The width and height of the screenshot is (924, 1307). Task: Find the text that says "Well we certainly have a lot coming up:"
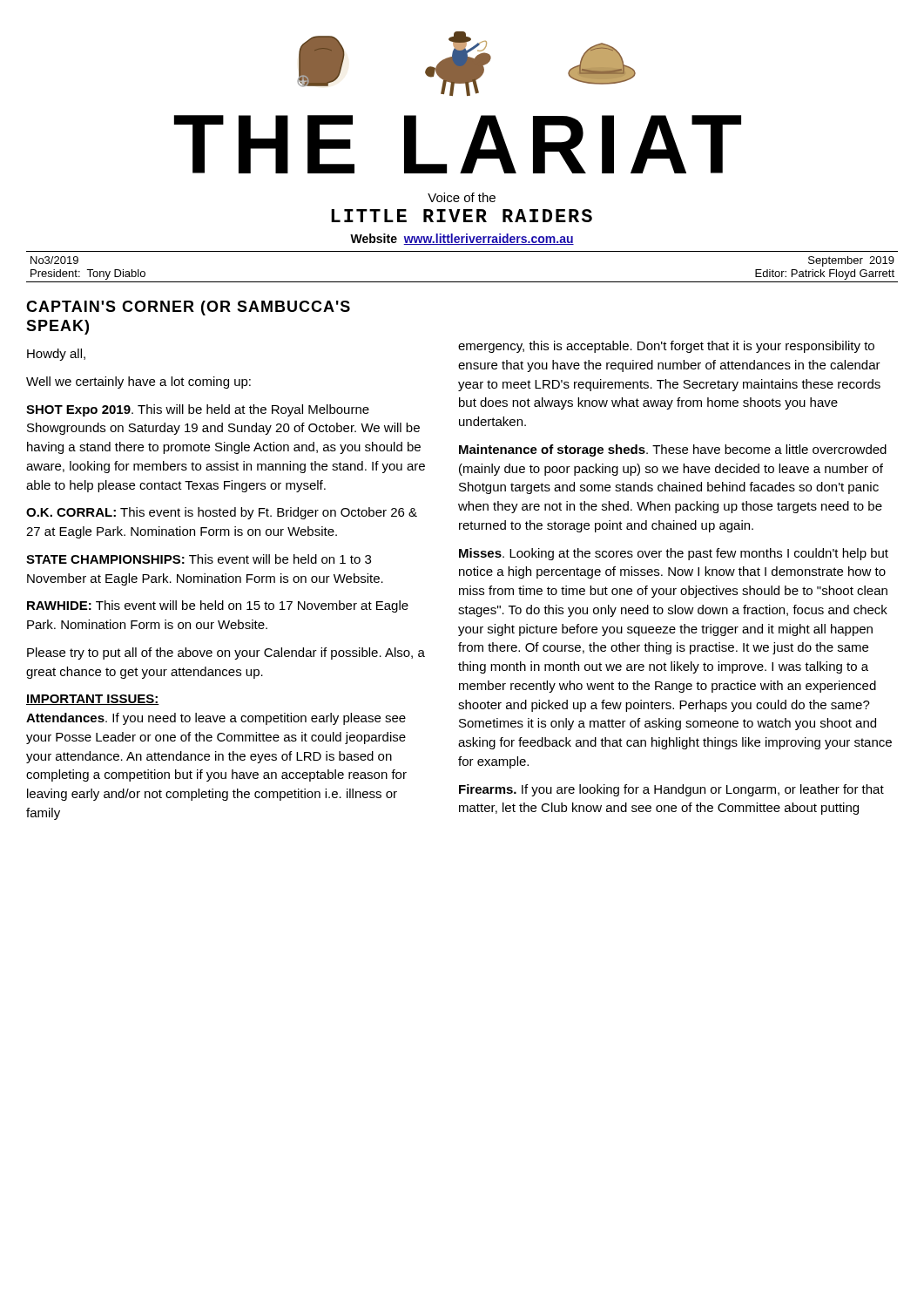tap(230, 381)
